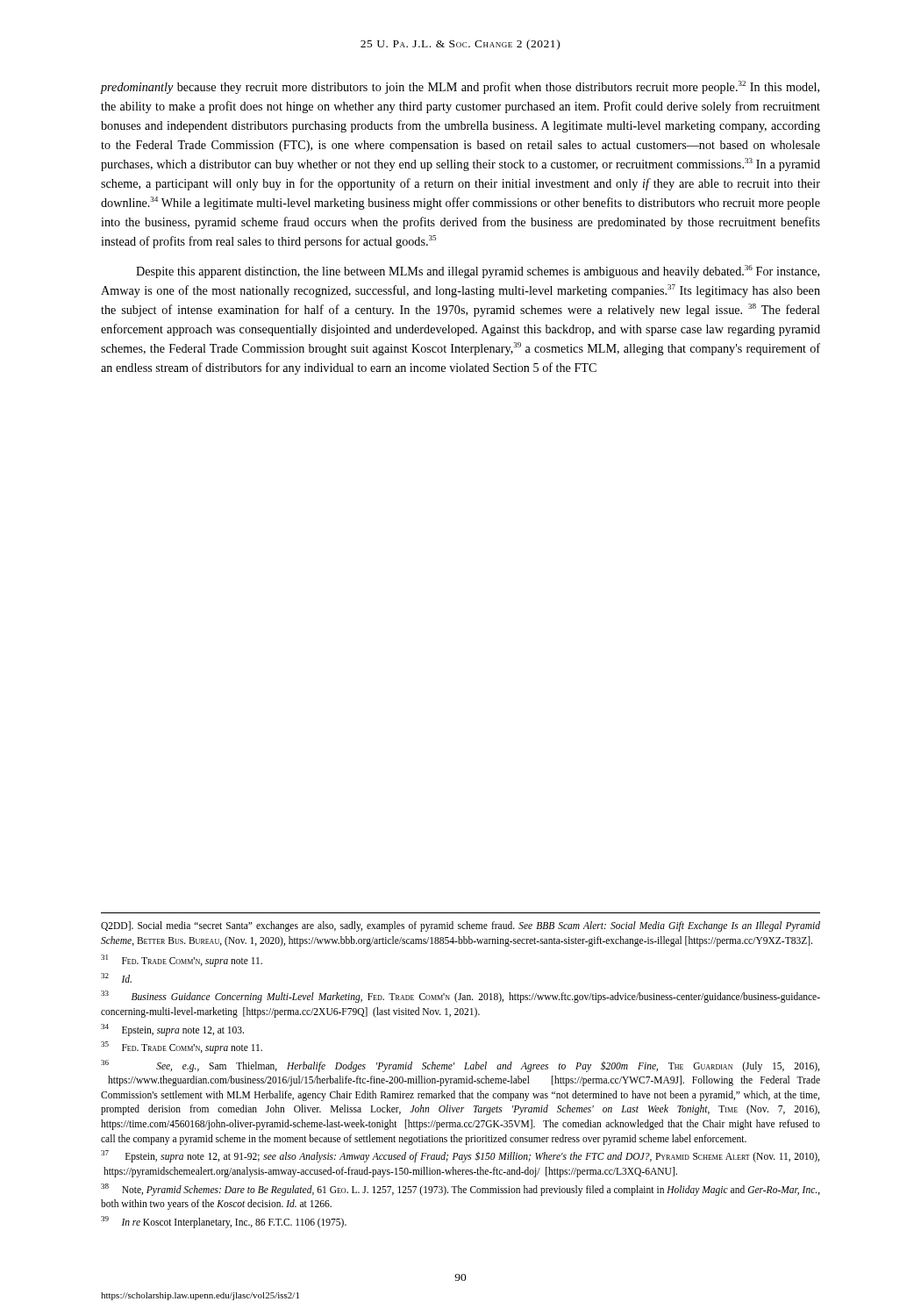Viewport: 921px width, 1316px height.
Task: Locate the text "32 Id."
Action: tap(117, 978)
